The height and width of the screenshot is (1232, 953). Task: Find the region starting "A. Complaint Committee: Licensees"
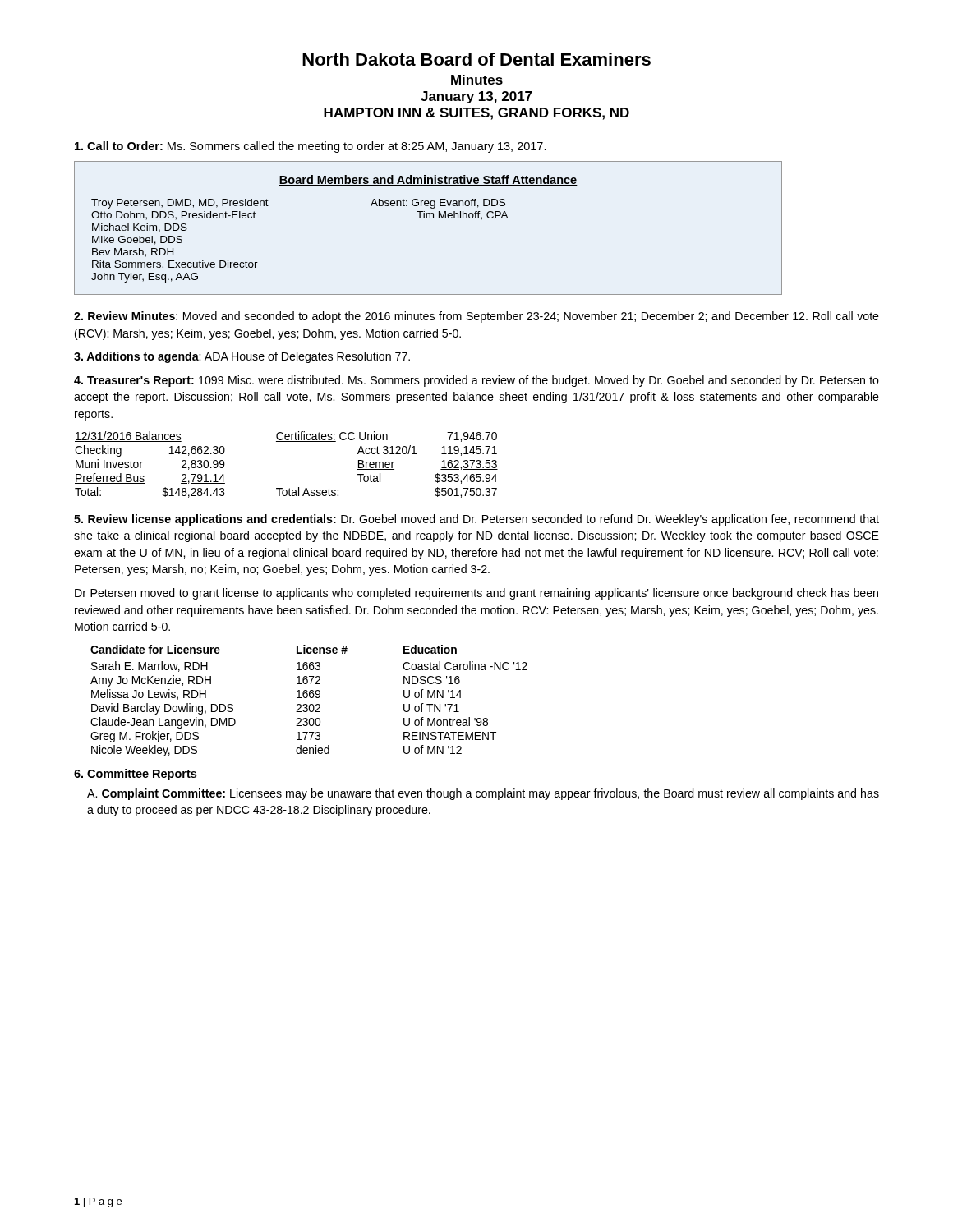pos(483,802)
